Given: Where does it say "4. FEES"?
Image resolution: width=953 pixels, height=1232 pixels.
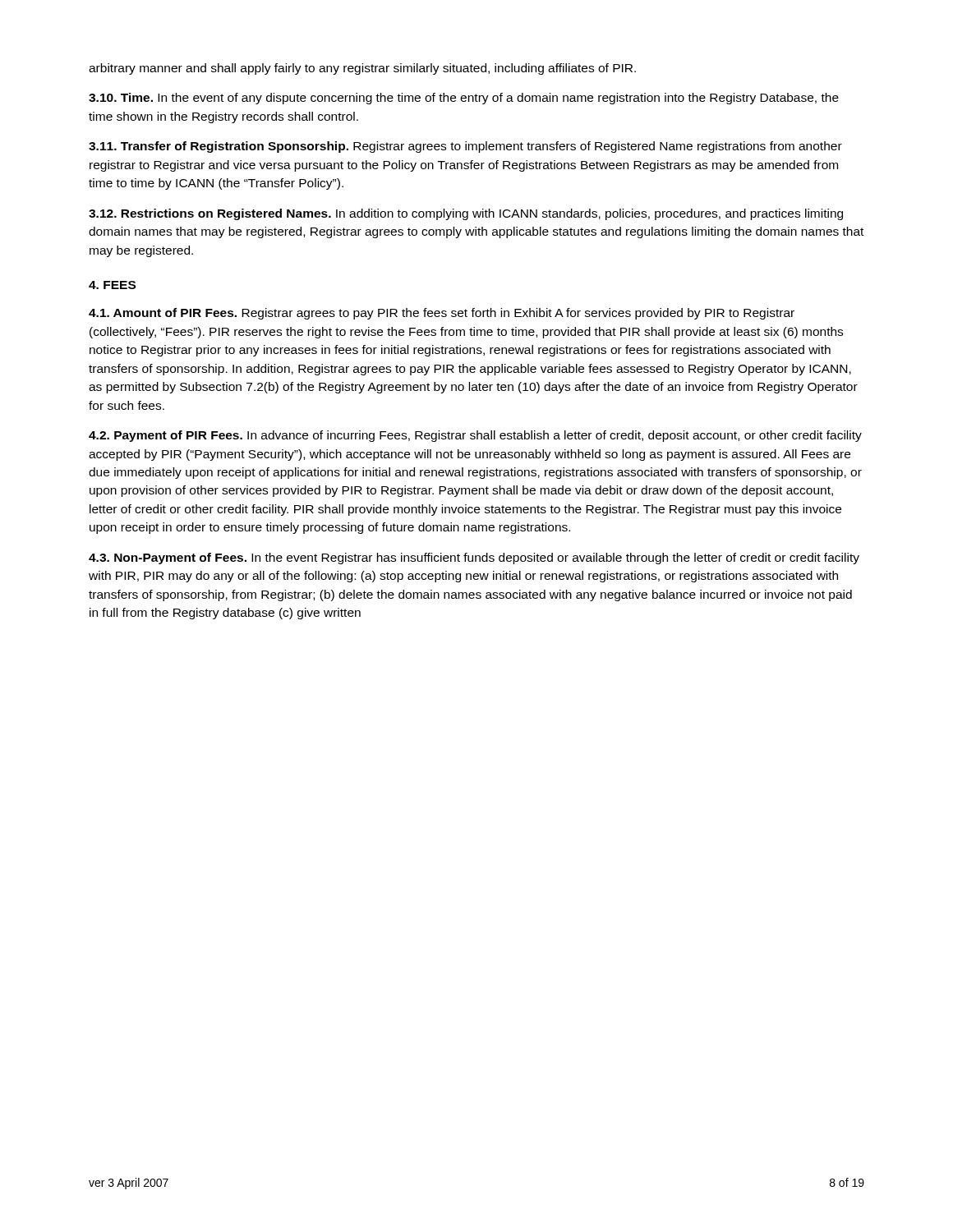Looking at the screenshot, I should 112,285.
